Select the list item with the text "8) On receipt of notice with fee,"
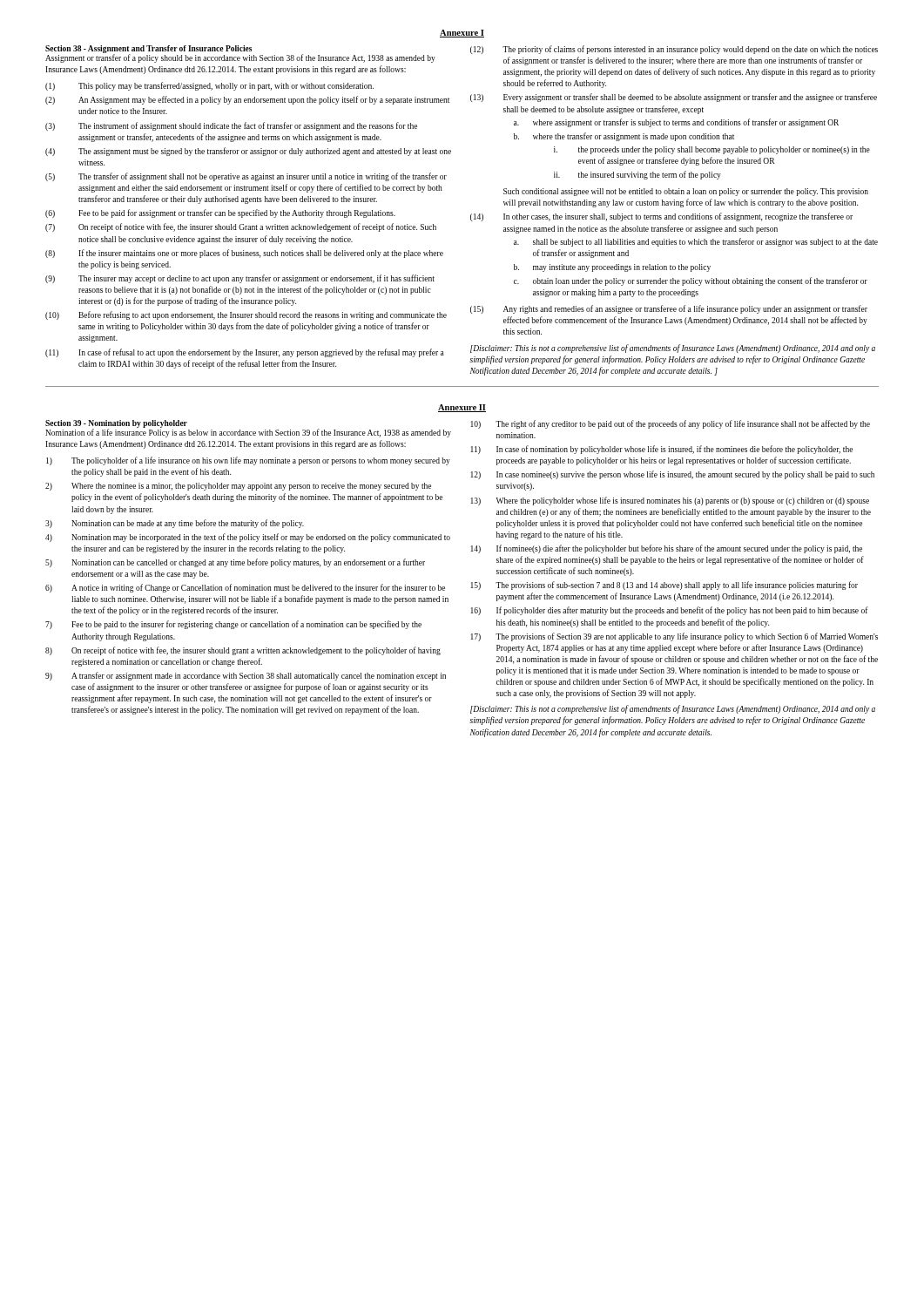 point(250,657)
